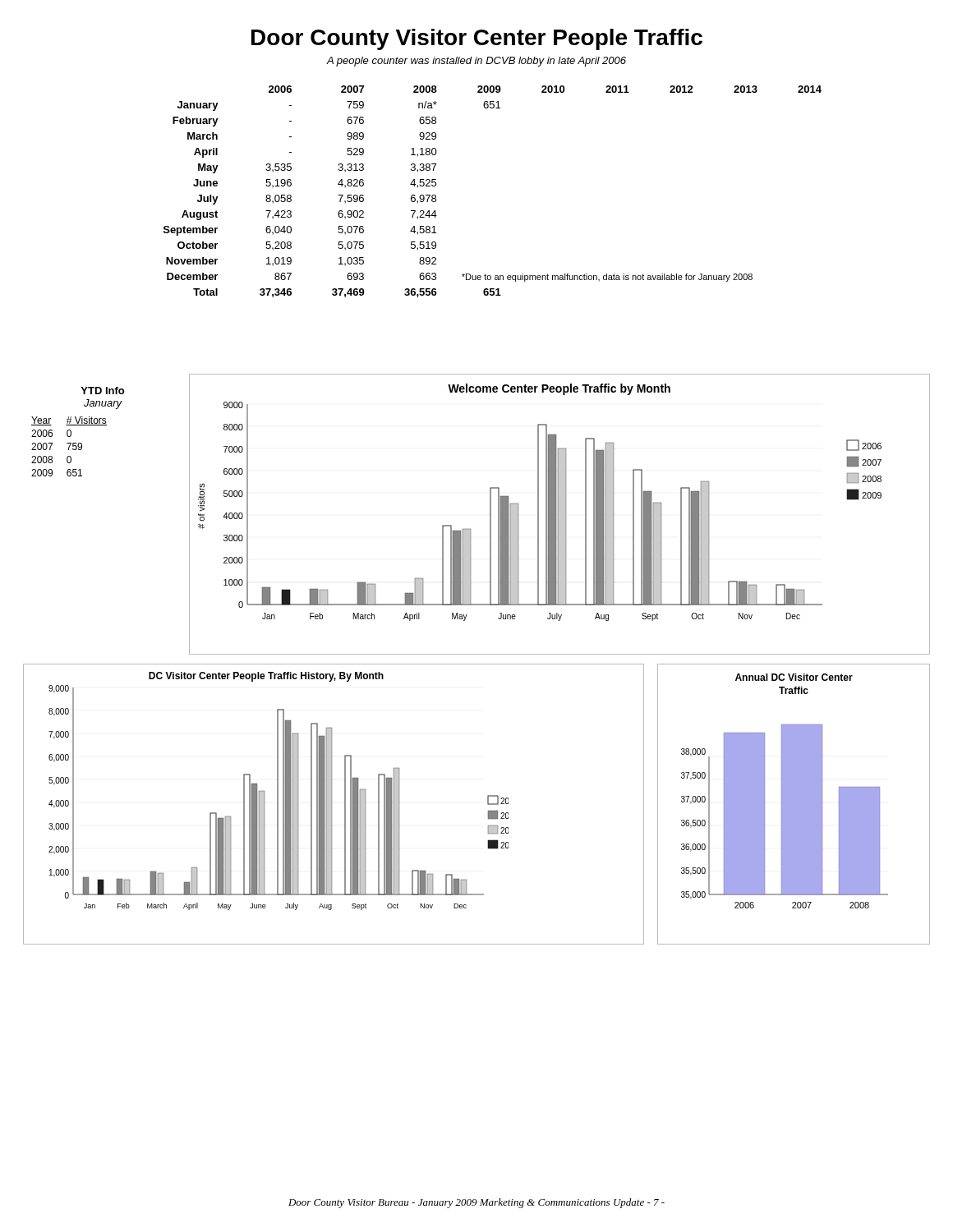
Task: Select the bar chart
Action: 794,804
